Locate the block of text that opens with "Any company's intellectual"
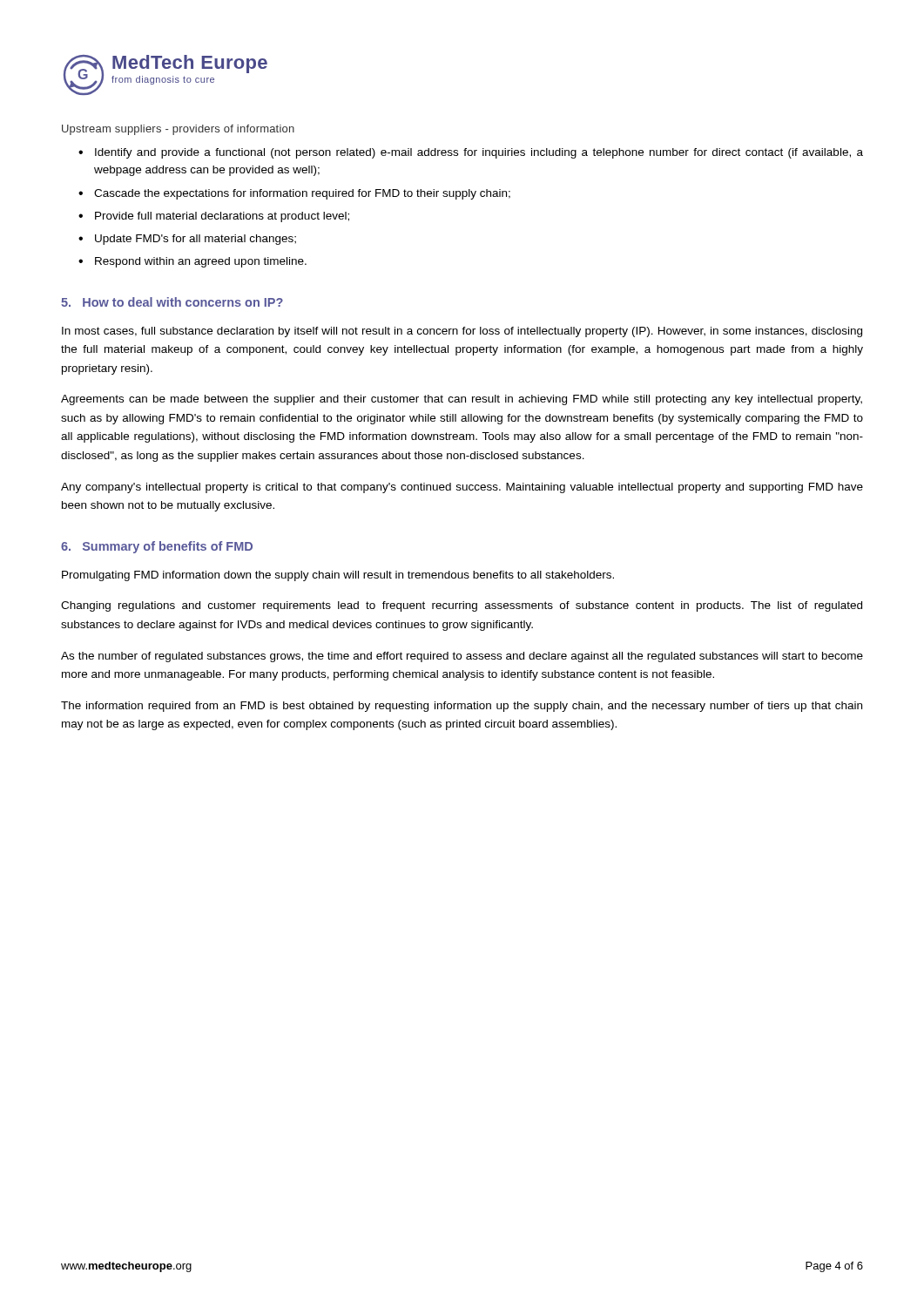The image size is (924, 1307). coord(462,496)
